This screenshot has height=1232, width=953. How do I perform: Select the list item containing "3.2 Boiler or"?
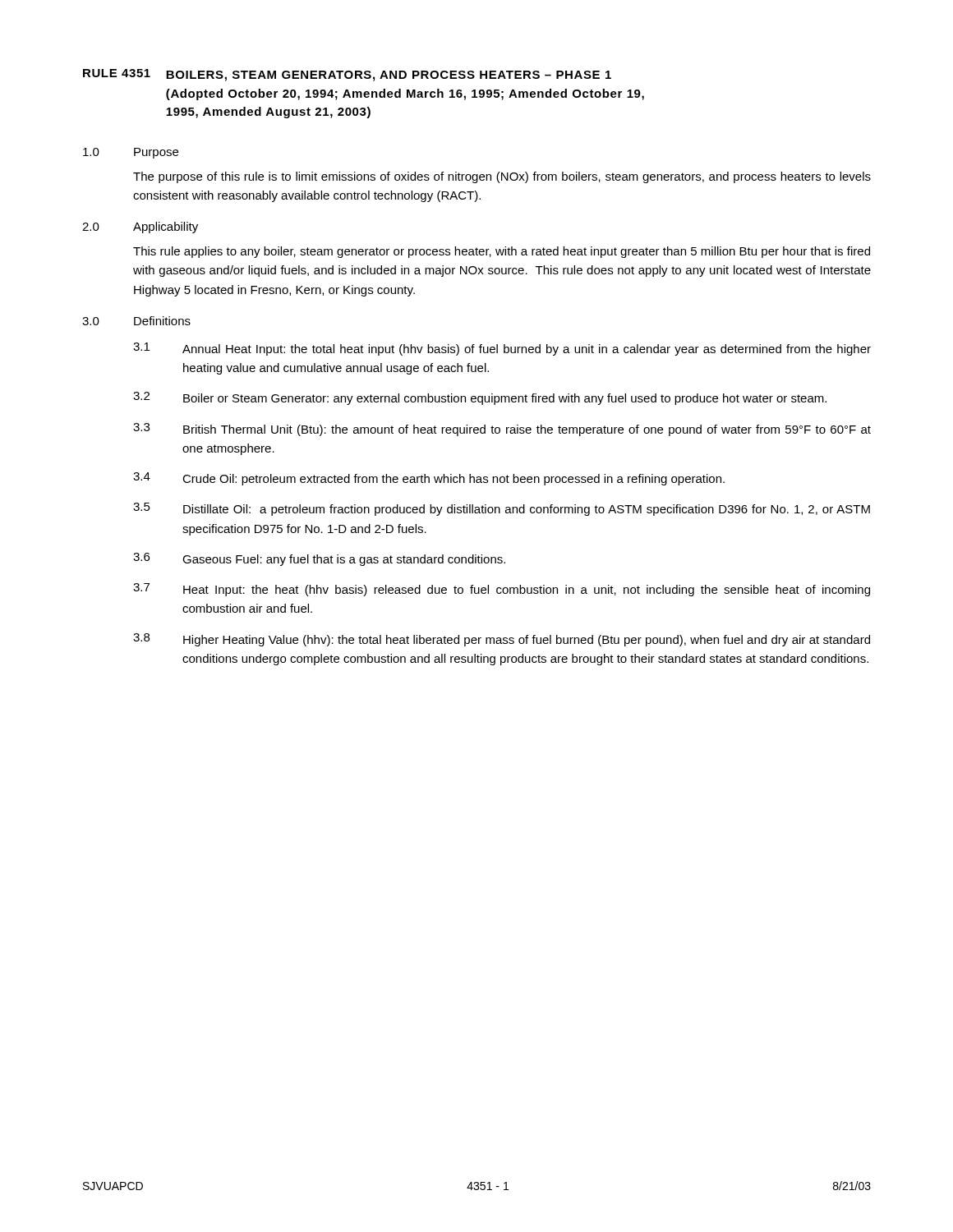point(502,398)
